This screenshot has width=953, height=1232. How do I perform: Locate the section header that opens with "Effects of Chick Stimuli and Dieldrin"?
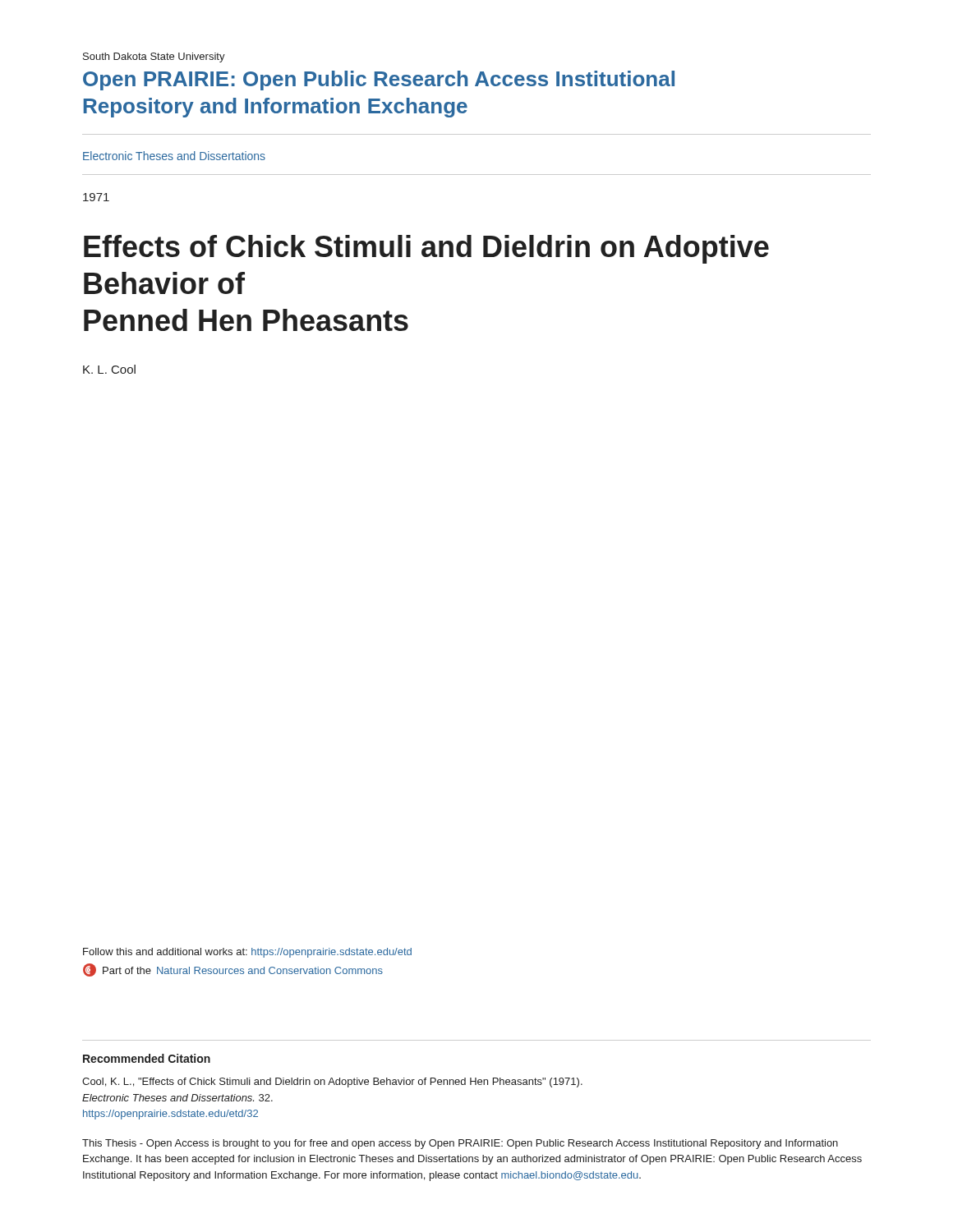[x=426, y=249]
